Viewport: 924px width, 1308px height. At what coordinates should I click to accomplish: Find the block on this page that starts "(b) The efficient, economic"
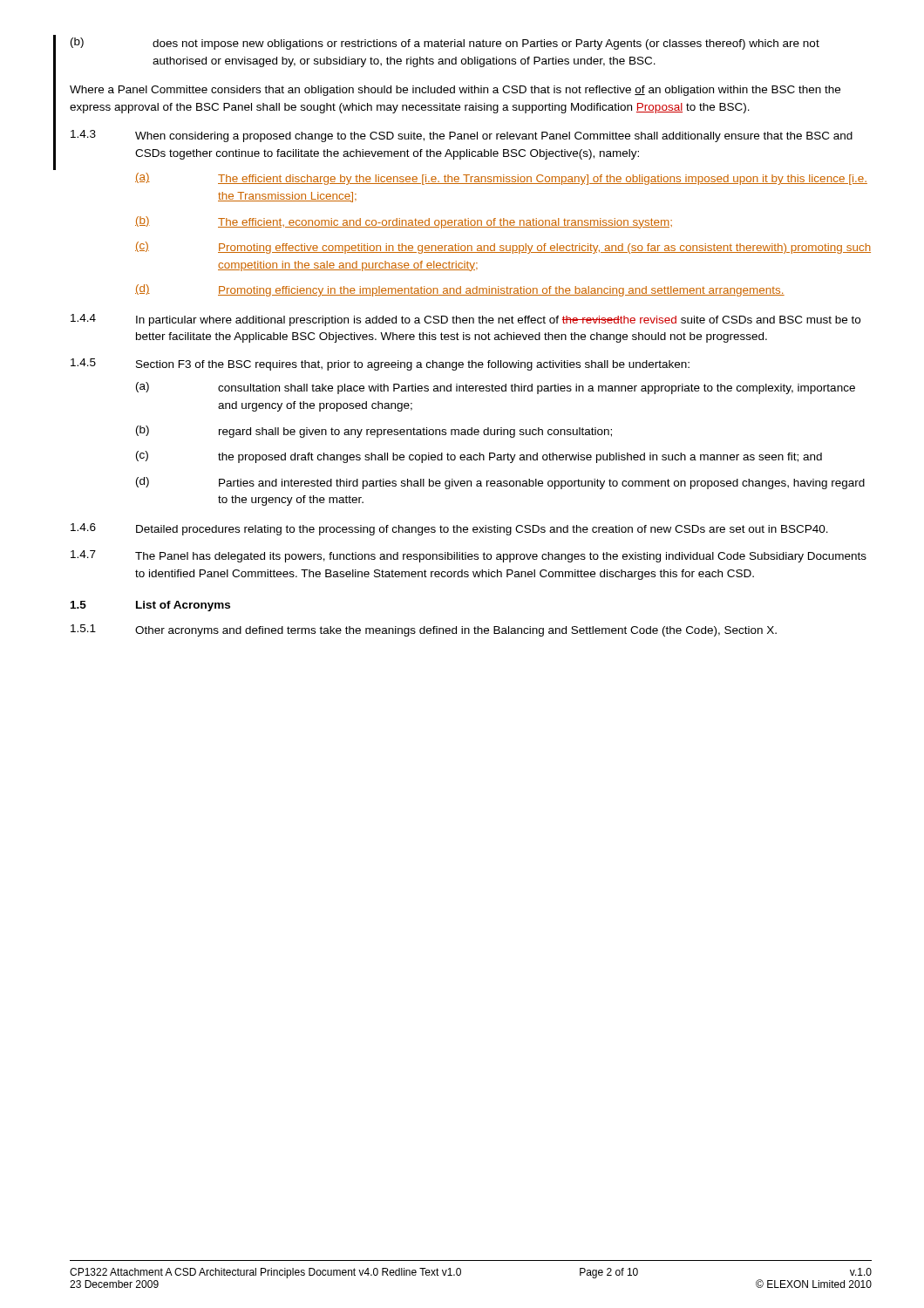pos(503,222)
